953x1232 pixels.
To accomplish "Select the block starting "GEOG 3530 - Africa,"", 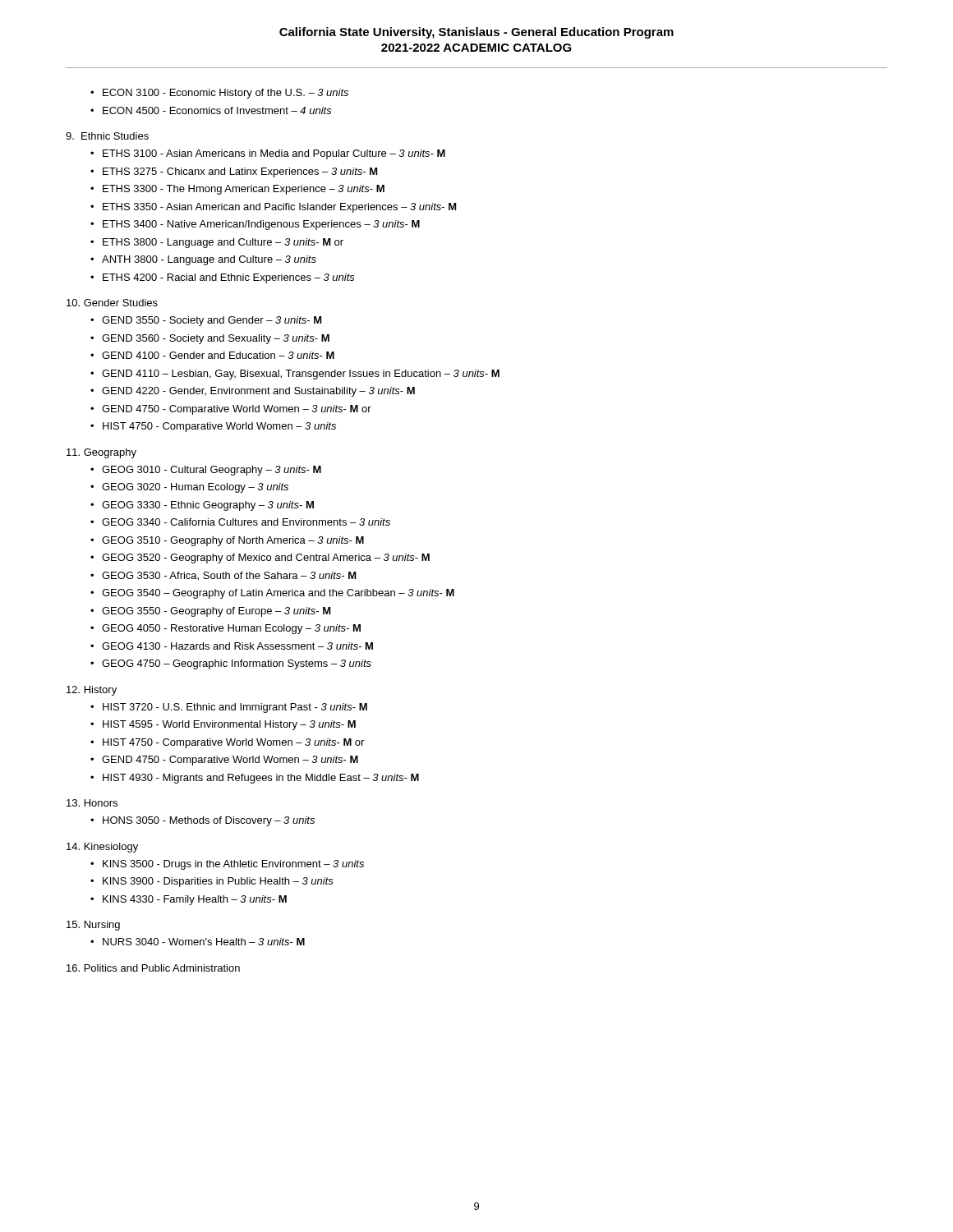I will click(x=229, y=575).
